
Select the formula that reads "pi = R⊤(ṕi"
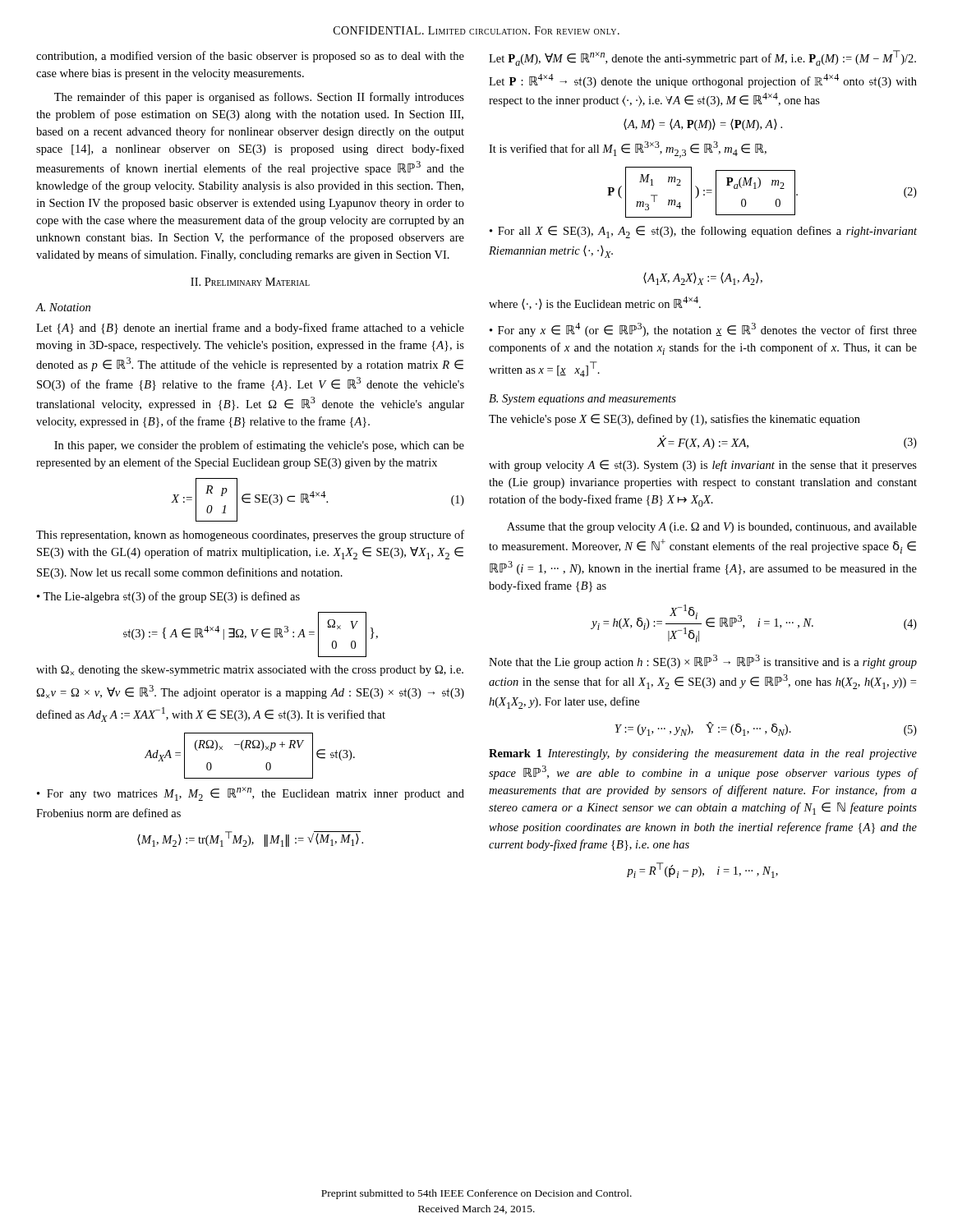[x=703, y=871]
